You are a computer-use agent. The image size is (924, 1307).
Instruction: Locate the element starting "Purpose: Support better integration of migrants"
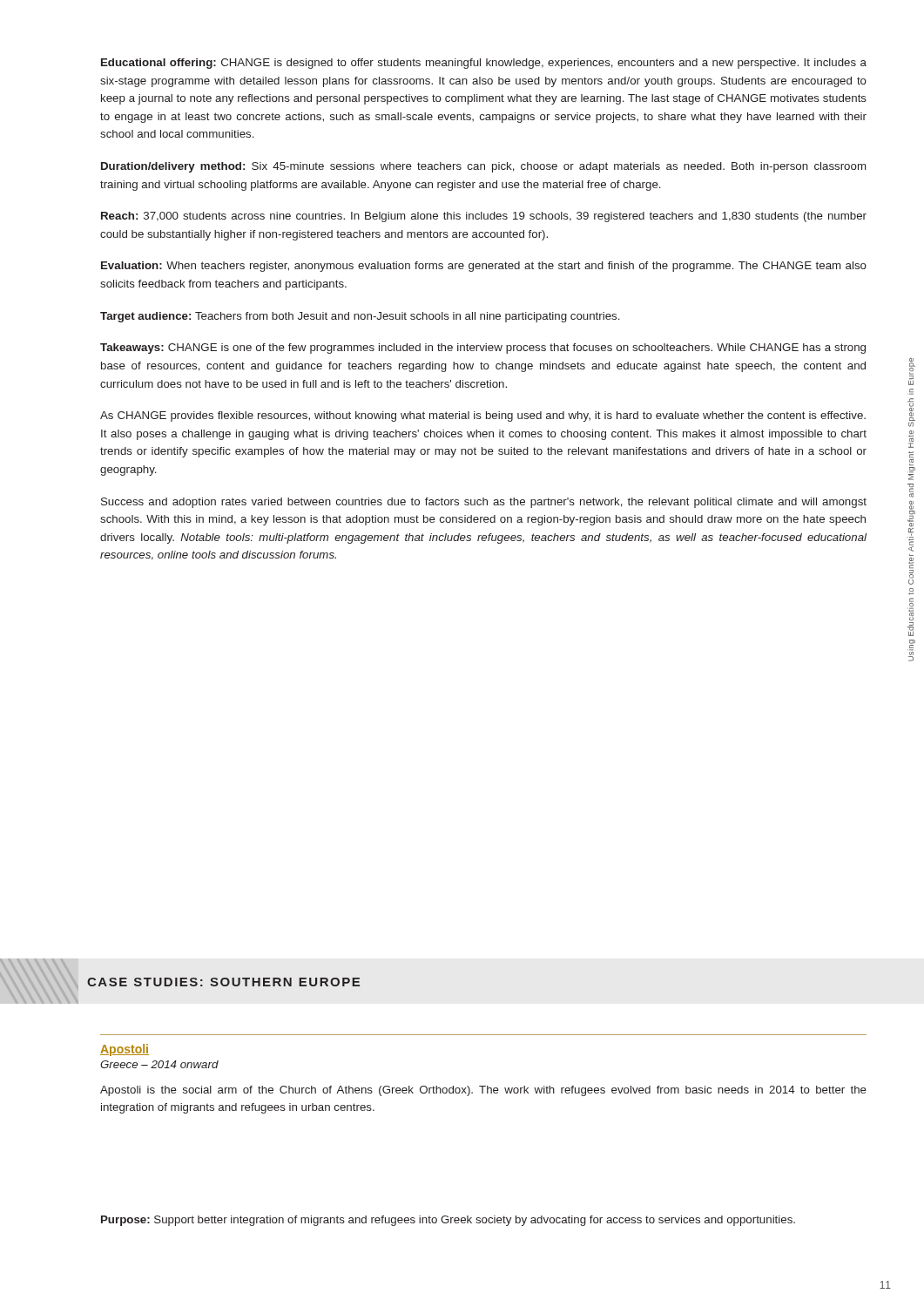pos(448,1219)
